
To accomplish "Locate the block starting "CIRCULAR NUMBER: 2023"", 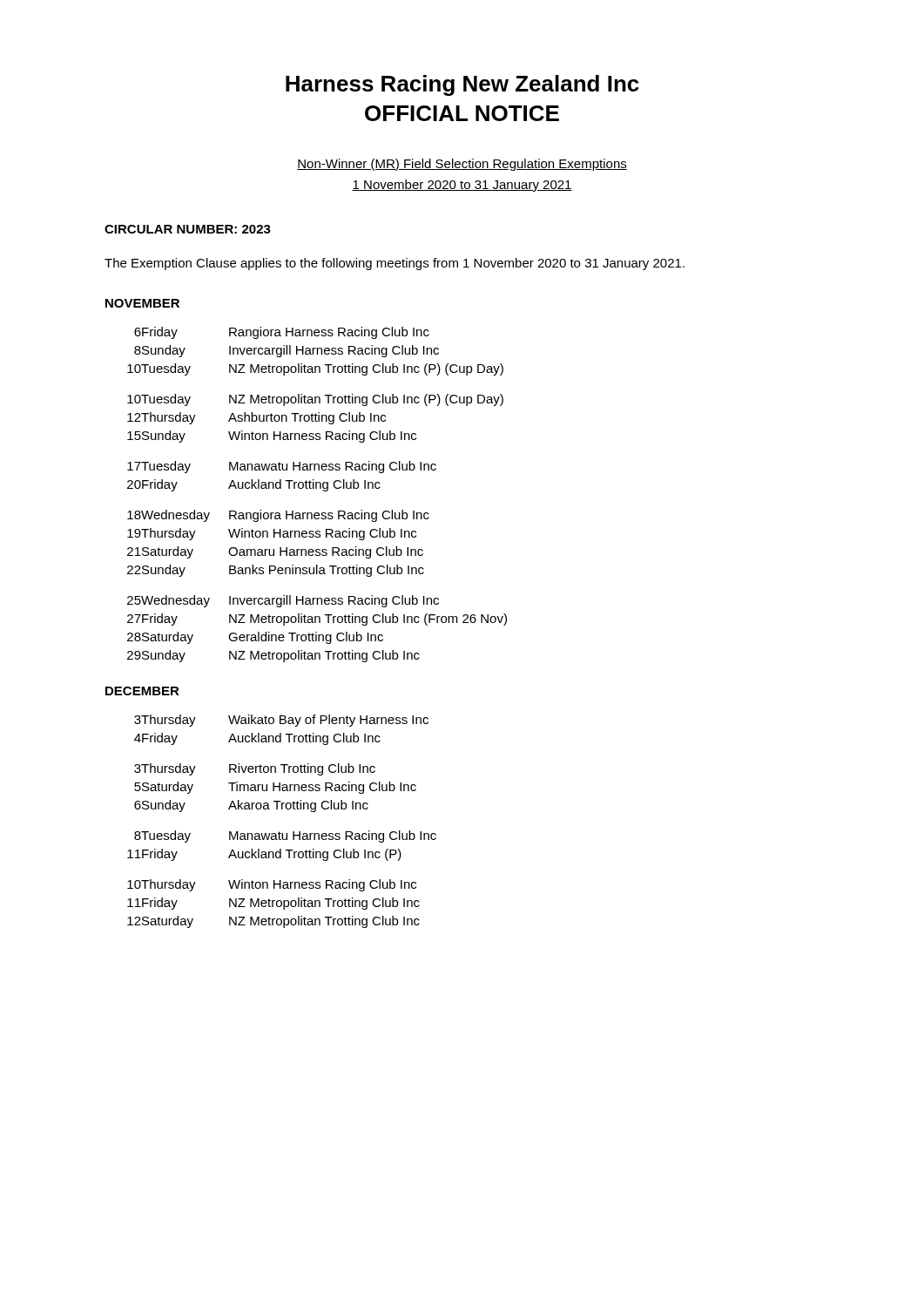I will tap(188, 228).
